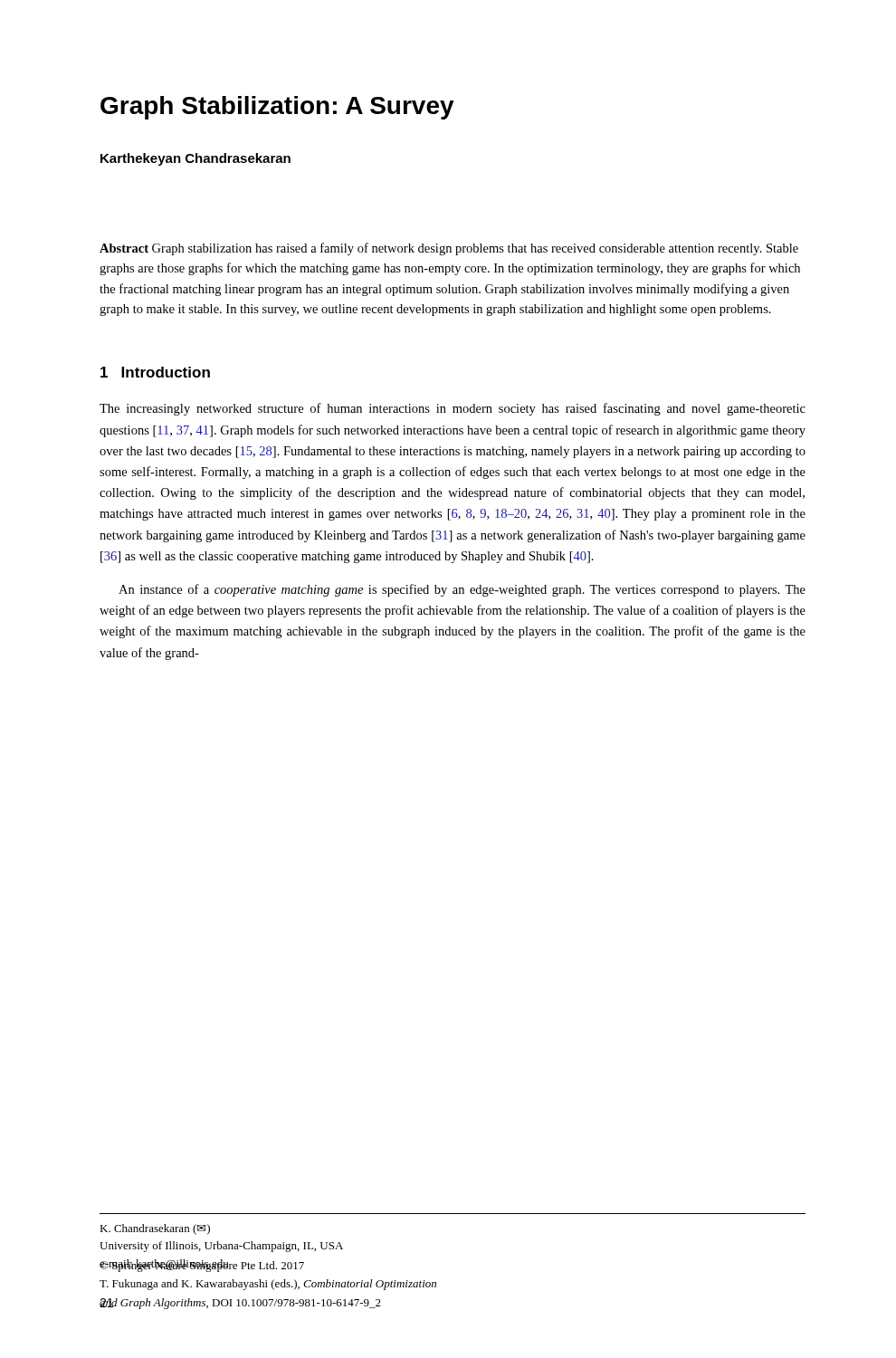The image size is (896, 1358).
Task: Find the title
Action: pyautogui.click(x=277, y=105)
